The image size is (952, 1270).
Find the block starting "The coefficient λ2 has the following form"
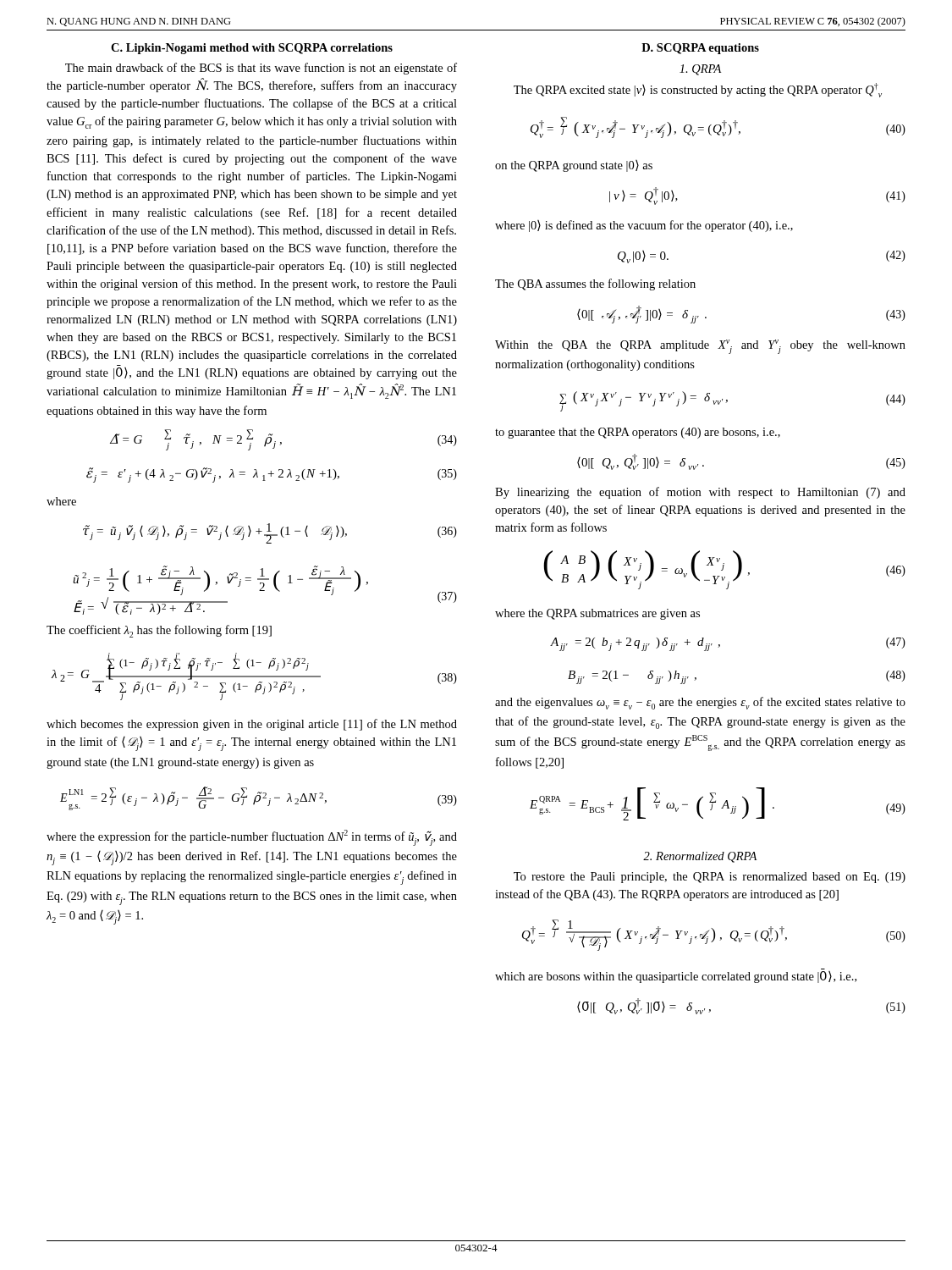(159, 631)
